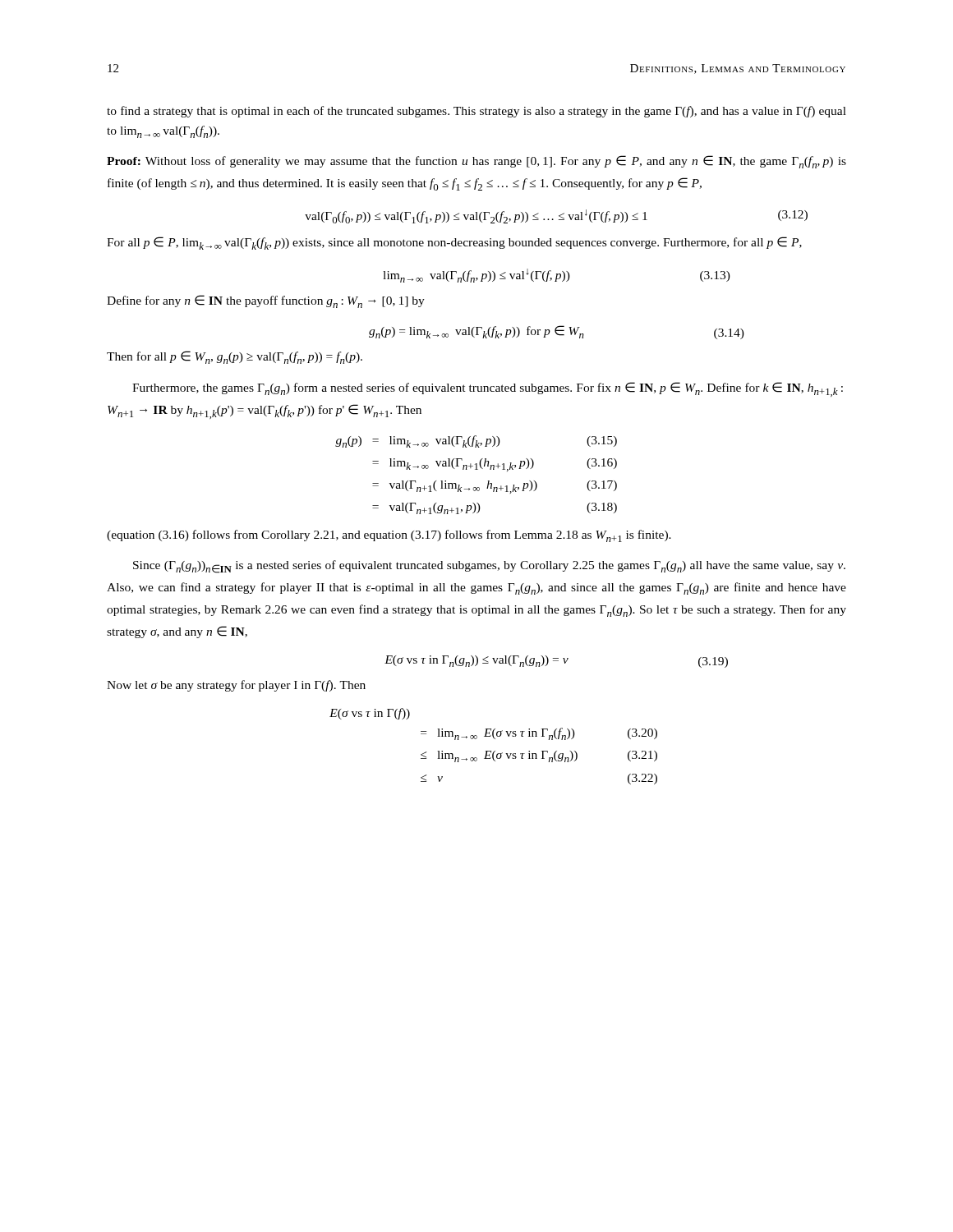Image resolution: width=953 pixels, height=1232 pixels.
Task: Navigate to the region starting "Now let σ"
Action: pyautogui.click(x=236, y=686)
